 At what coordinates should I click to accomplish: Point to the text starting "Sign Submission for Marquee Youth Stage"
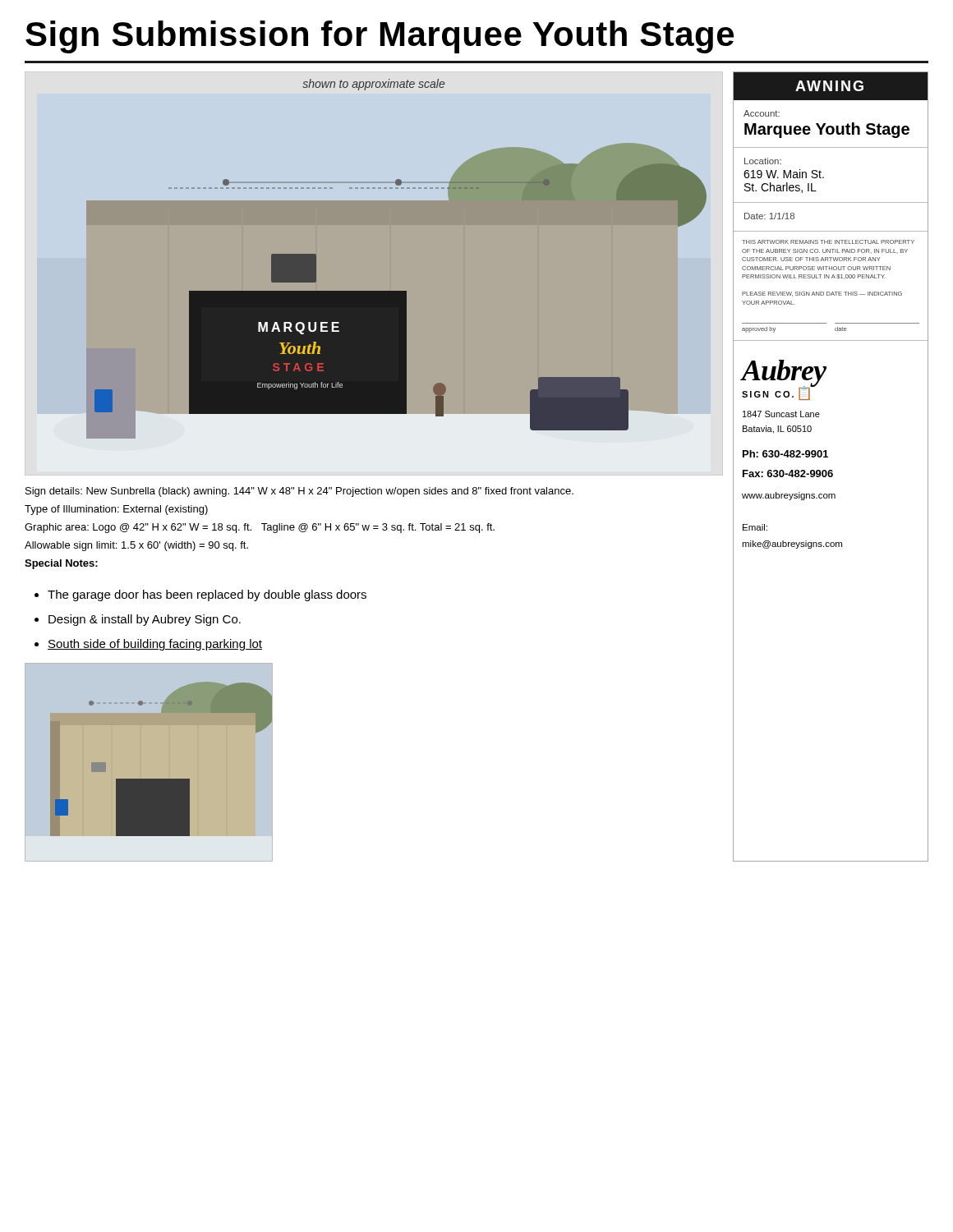point(476,34)
